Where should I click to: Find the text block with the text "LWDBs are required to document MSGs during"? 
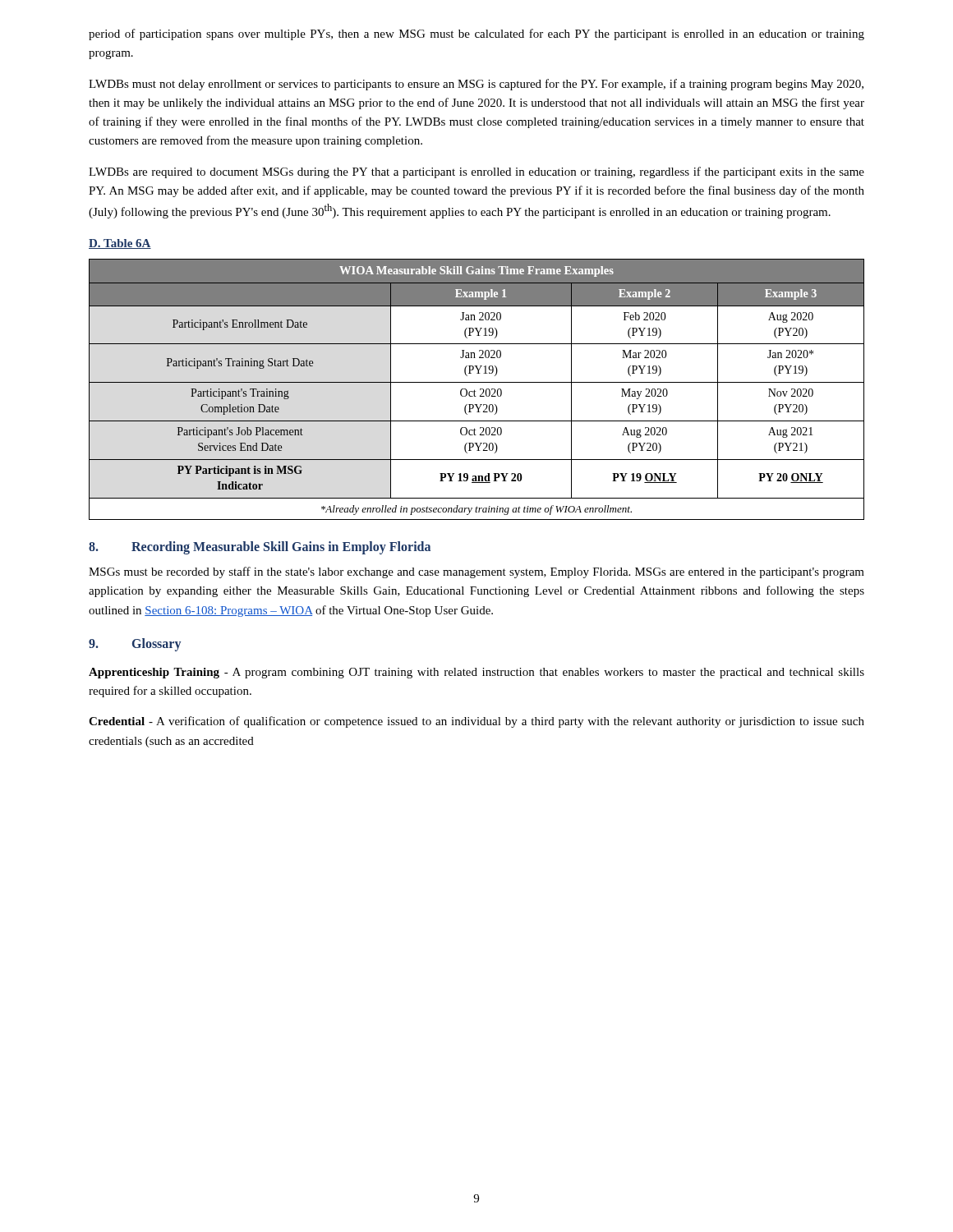point(476,192)
